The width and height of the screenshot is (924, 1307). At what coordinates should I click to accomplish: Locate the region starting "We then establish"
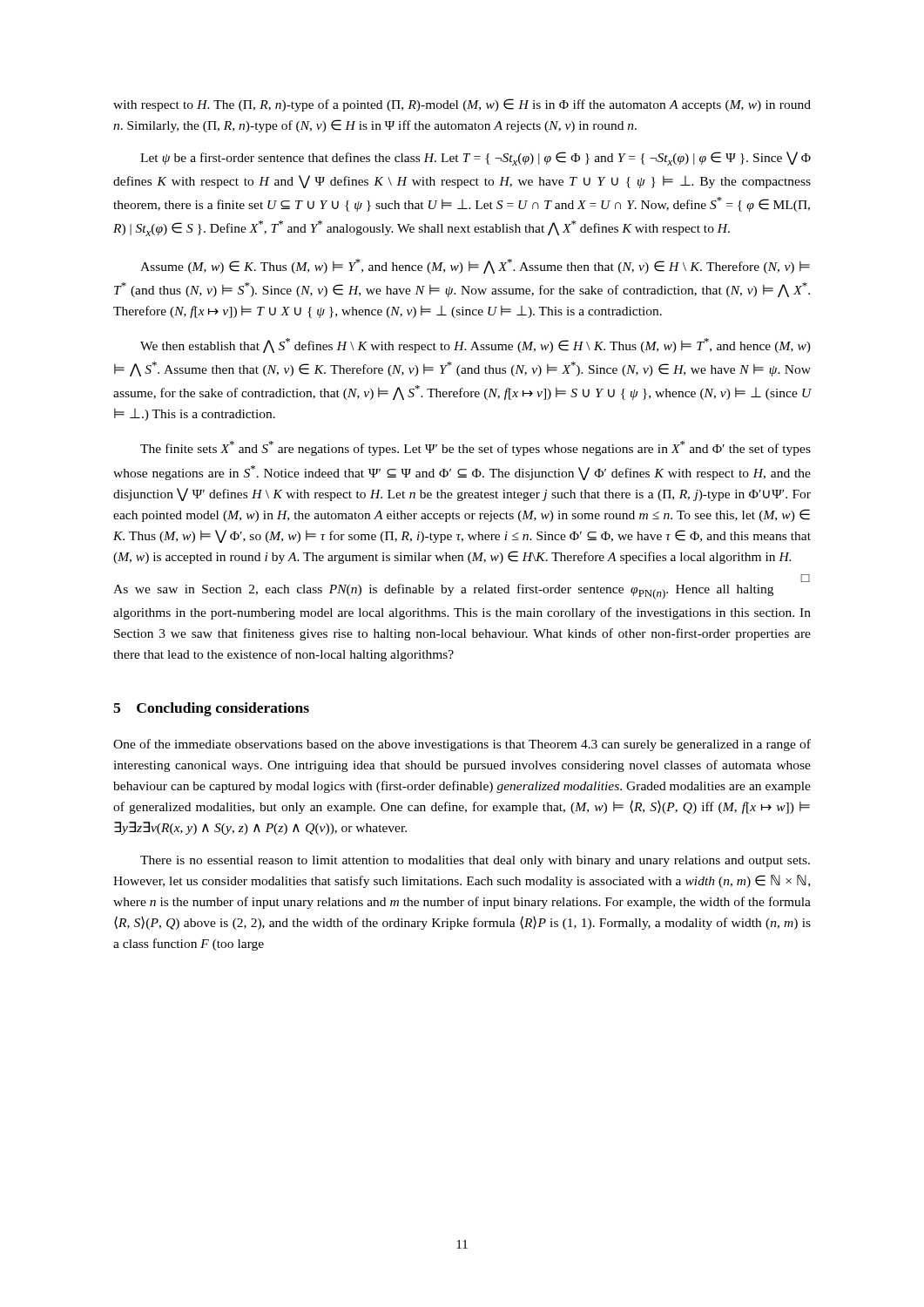[x=462, y=379]
